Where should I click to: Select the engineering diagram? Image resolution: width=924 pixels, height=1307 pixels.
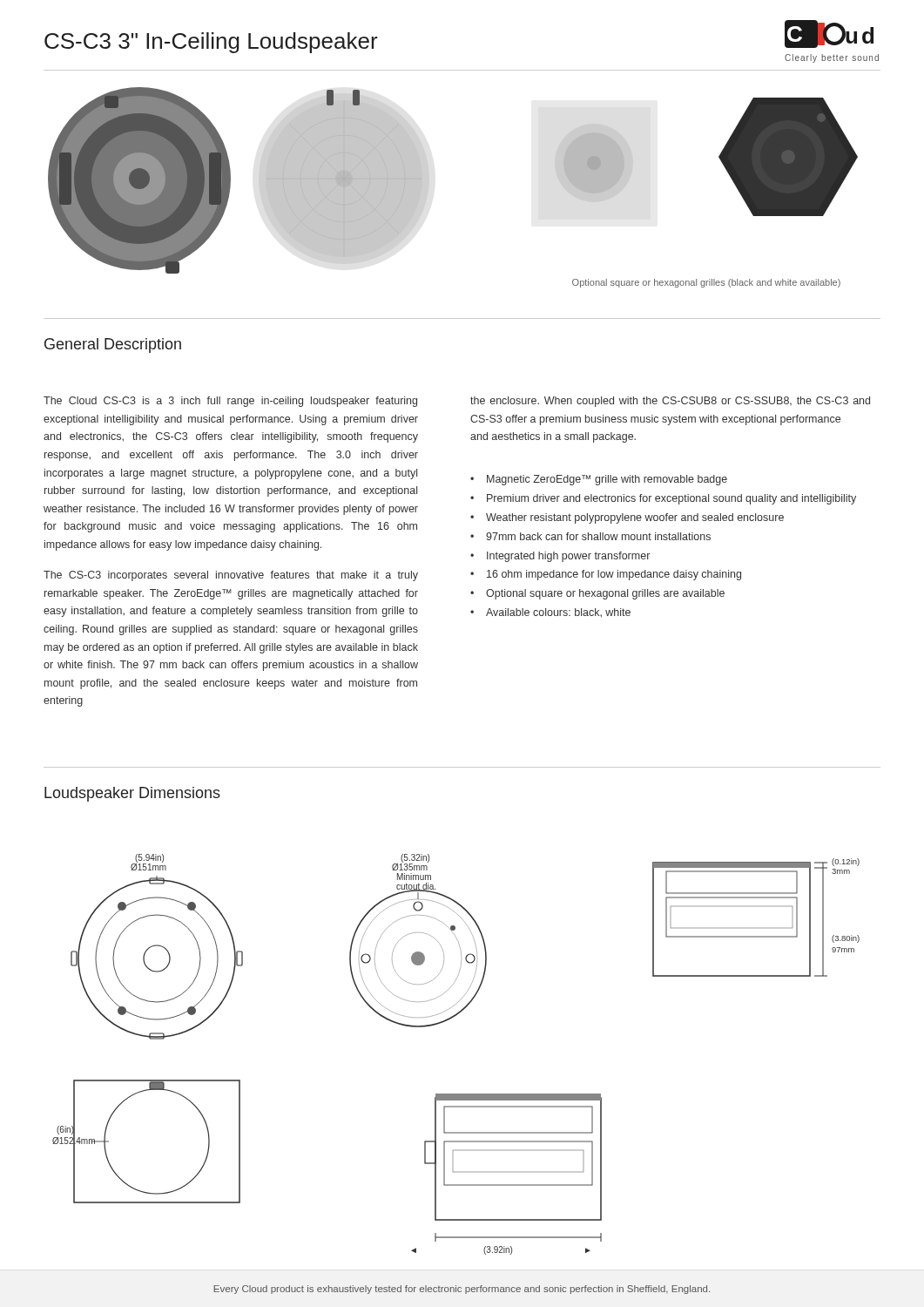click(x=462, y=1037)
